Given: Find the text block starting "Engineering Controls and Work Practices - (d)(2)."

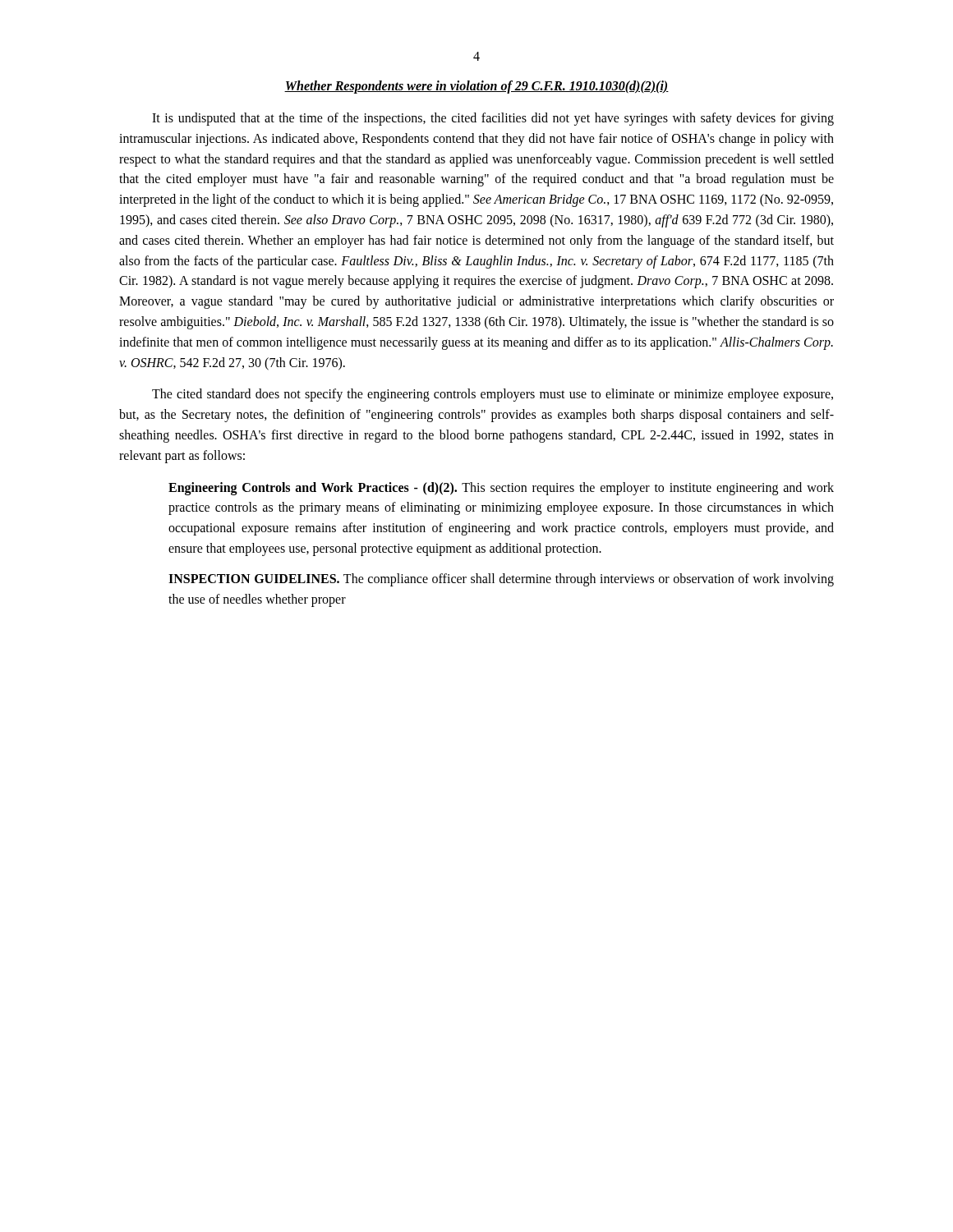Looking at the screenshot, I should [501, 544].
